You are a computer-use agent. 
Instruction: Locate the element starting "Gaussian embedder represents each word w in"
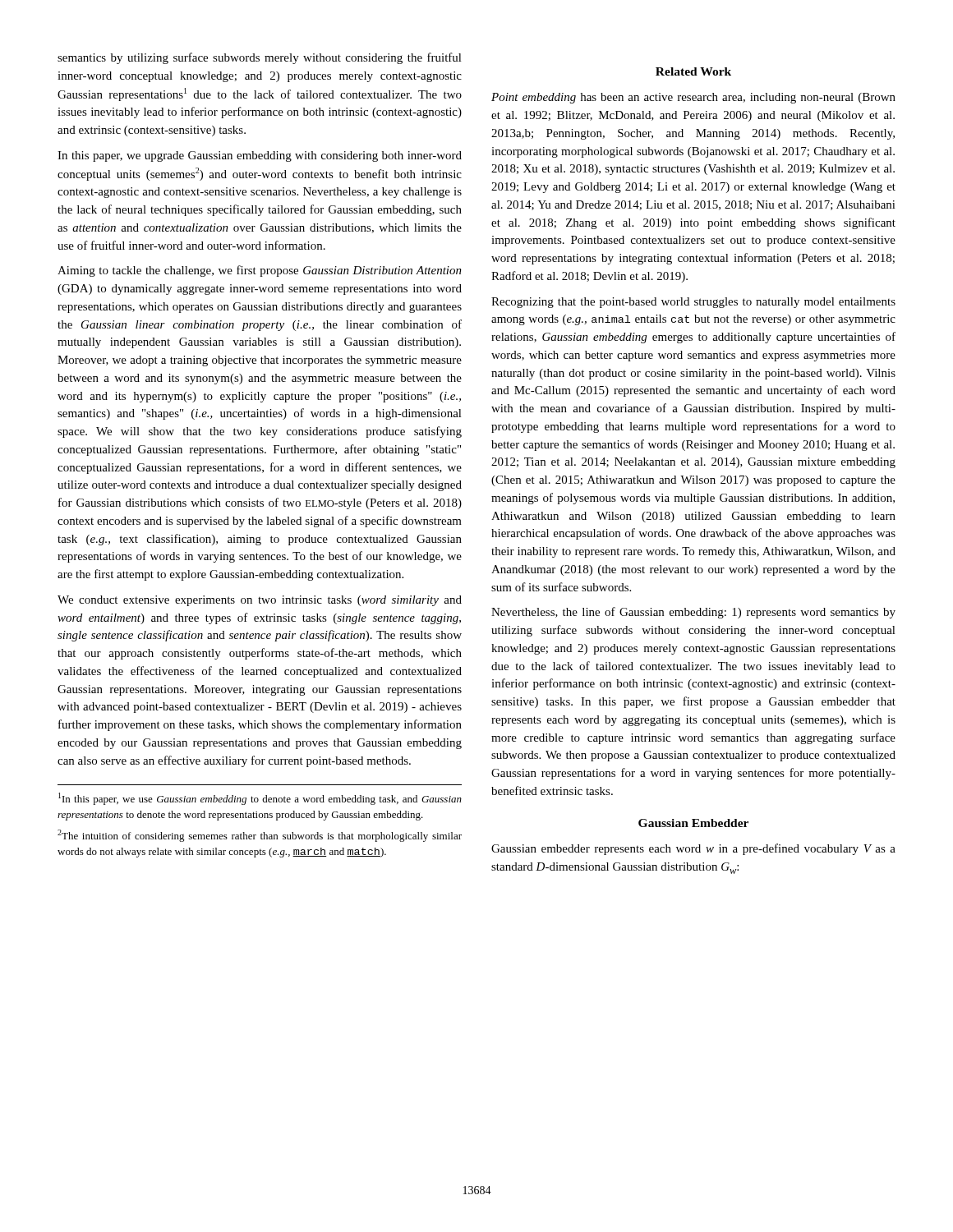click(x=693, y=859)
